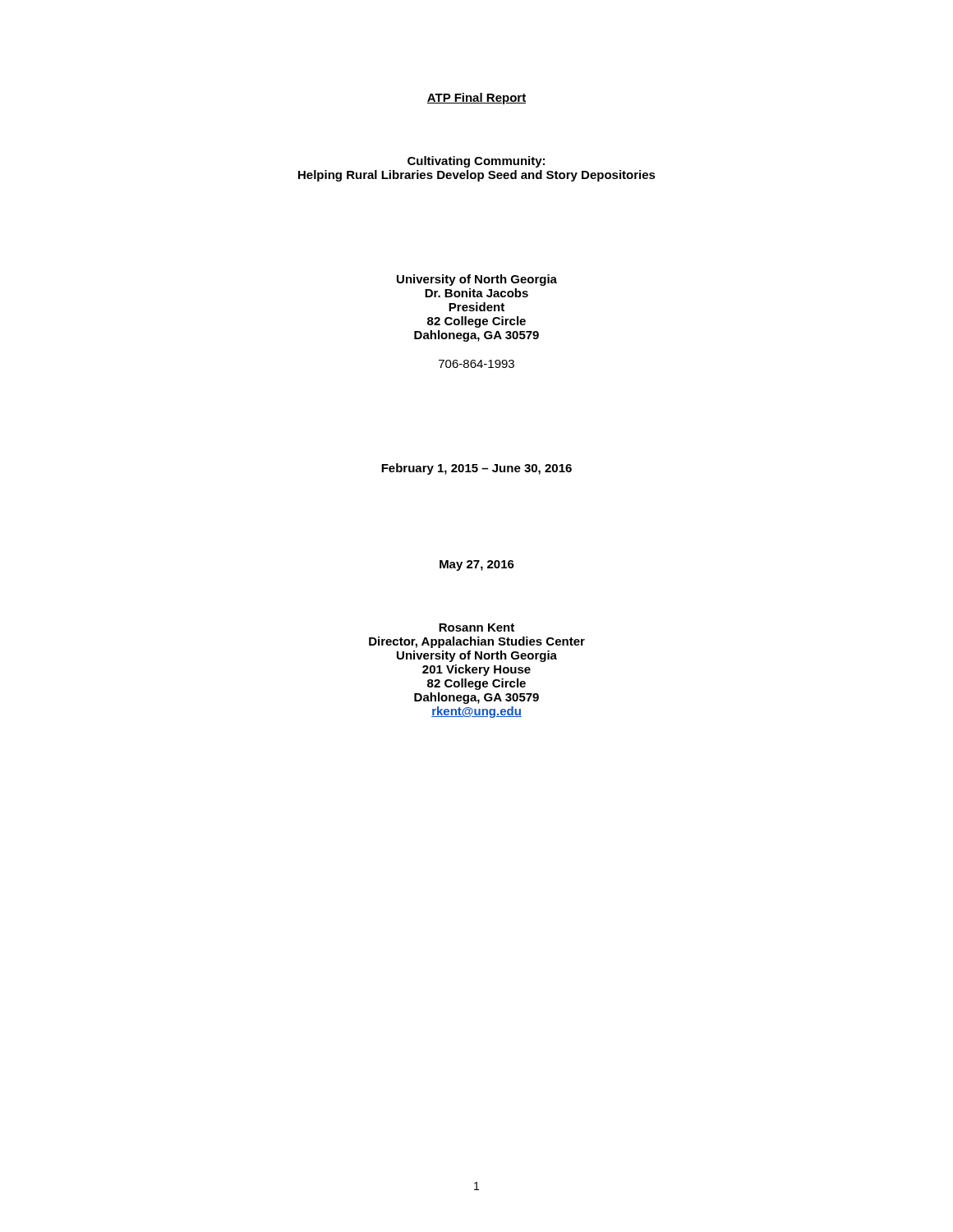Locate the block of text that opens with "University of North Georgia"
This screenshot has width=953, height=1232.
click(476, 307)
